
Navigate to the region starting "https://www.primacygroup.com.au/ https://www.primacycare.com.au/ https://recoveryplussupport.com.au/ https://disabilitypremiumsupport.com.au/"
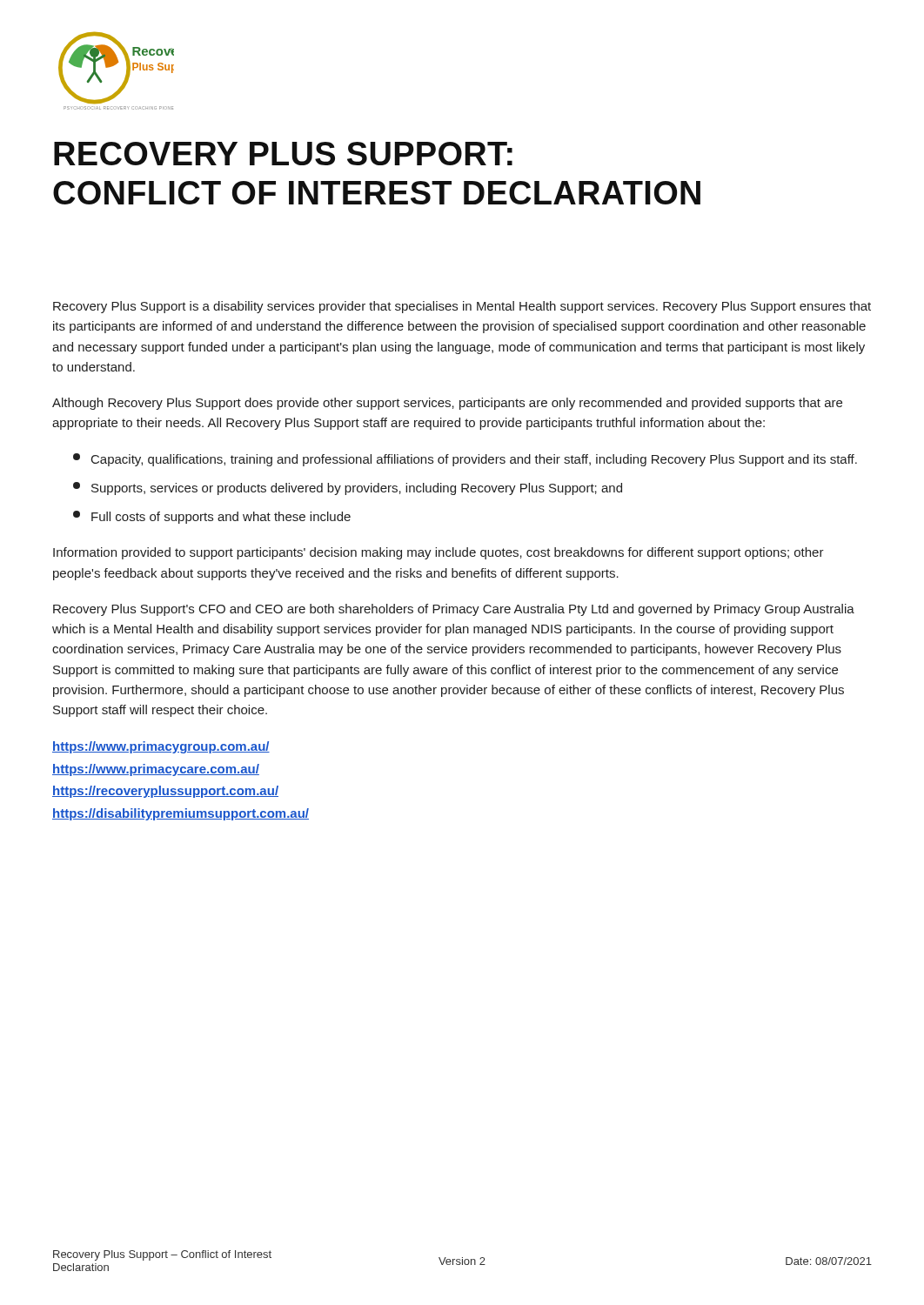pos(161,747)
